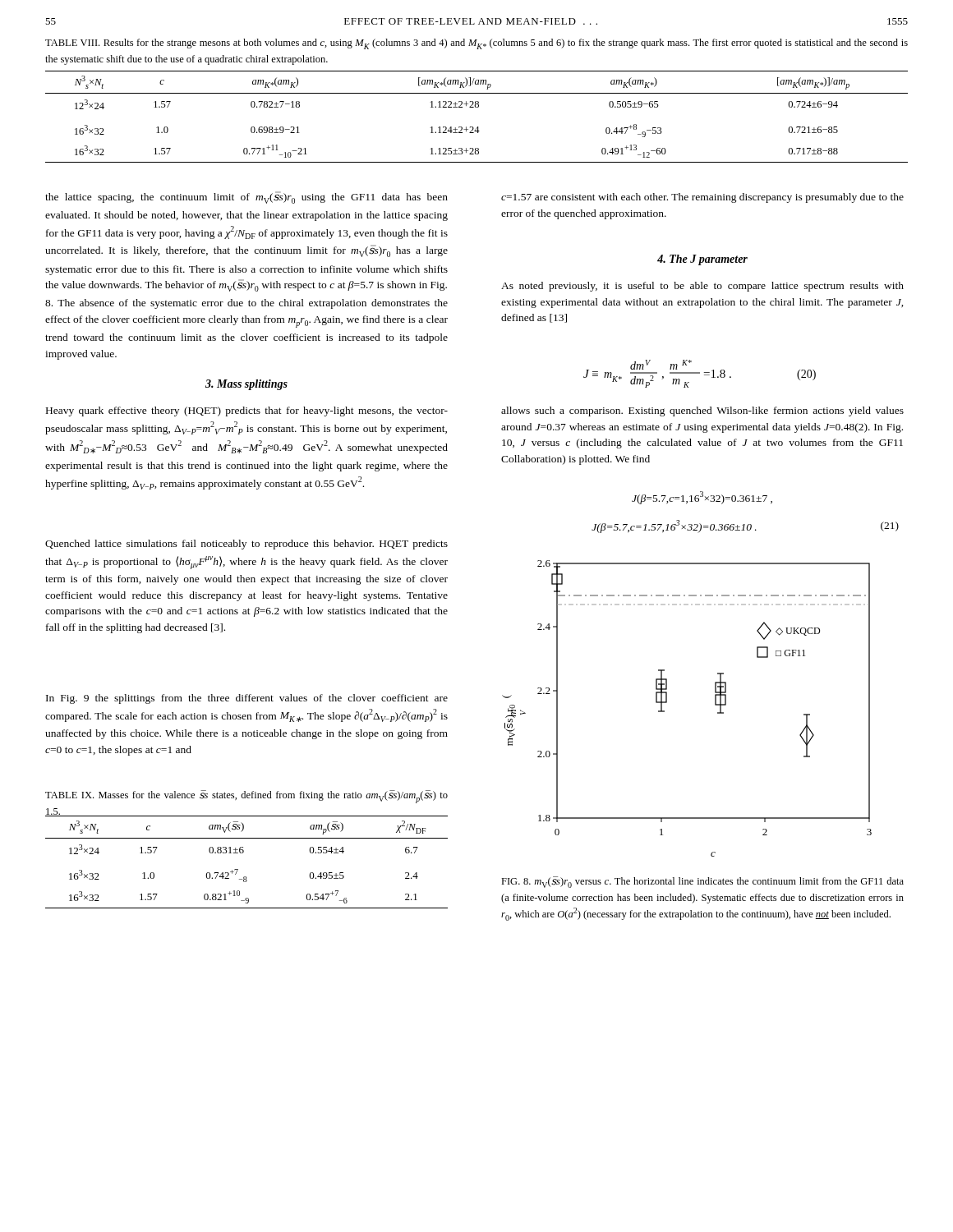
Task: Select the continuous plot
Action: coord(702,709)
